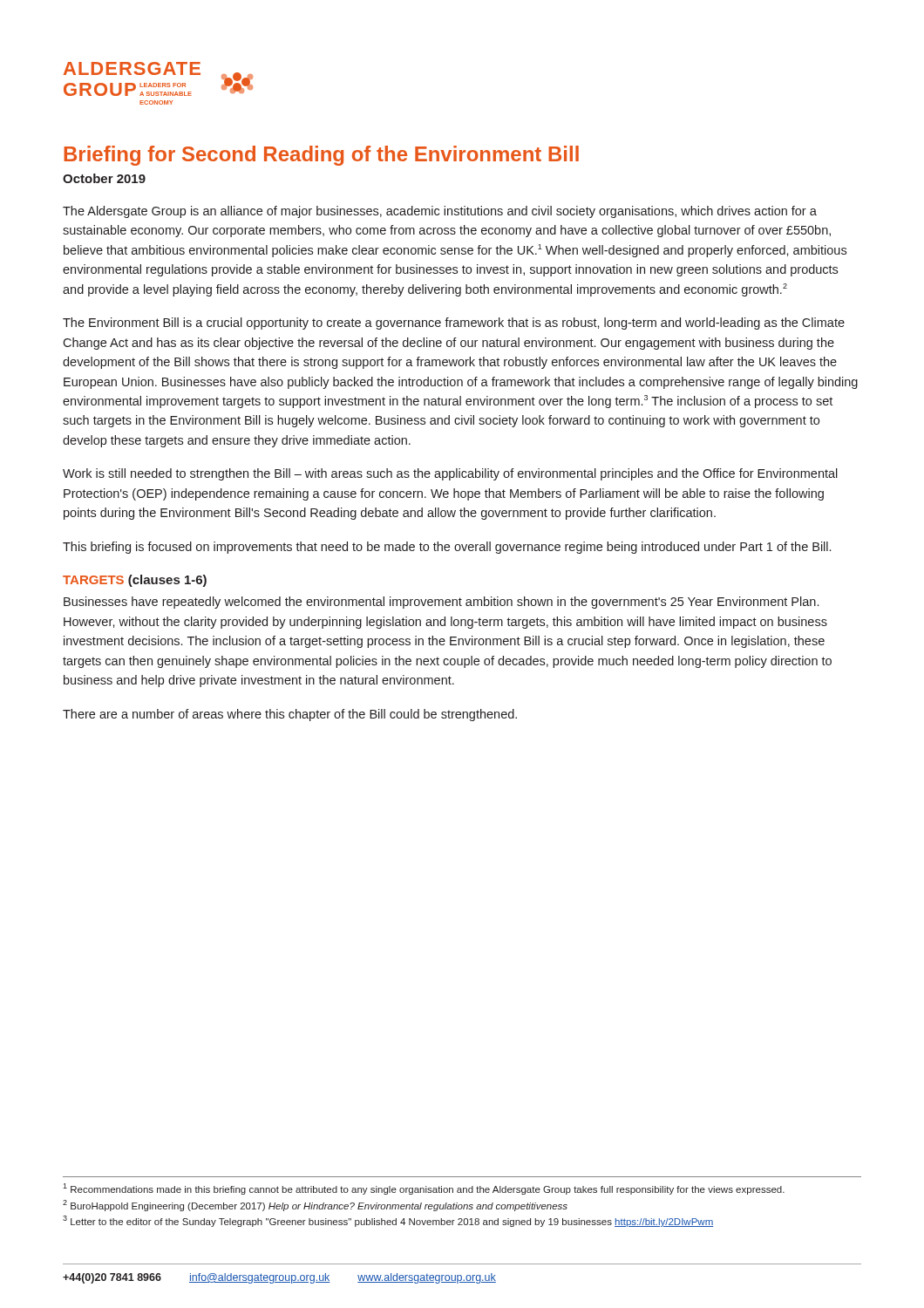Find the region starting "3 Letter to the editor"
This screenshot has height=1308, width=924.
(x=388, y=1221)
